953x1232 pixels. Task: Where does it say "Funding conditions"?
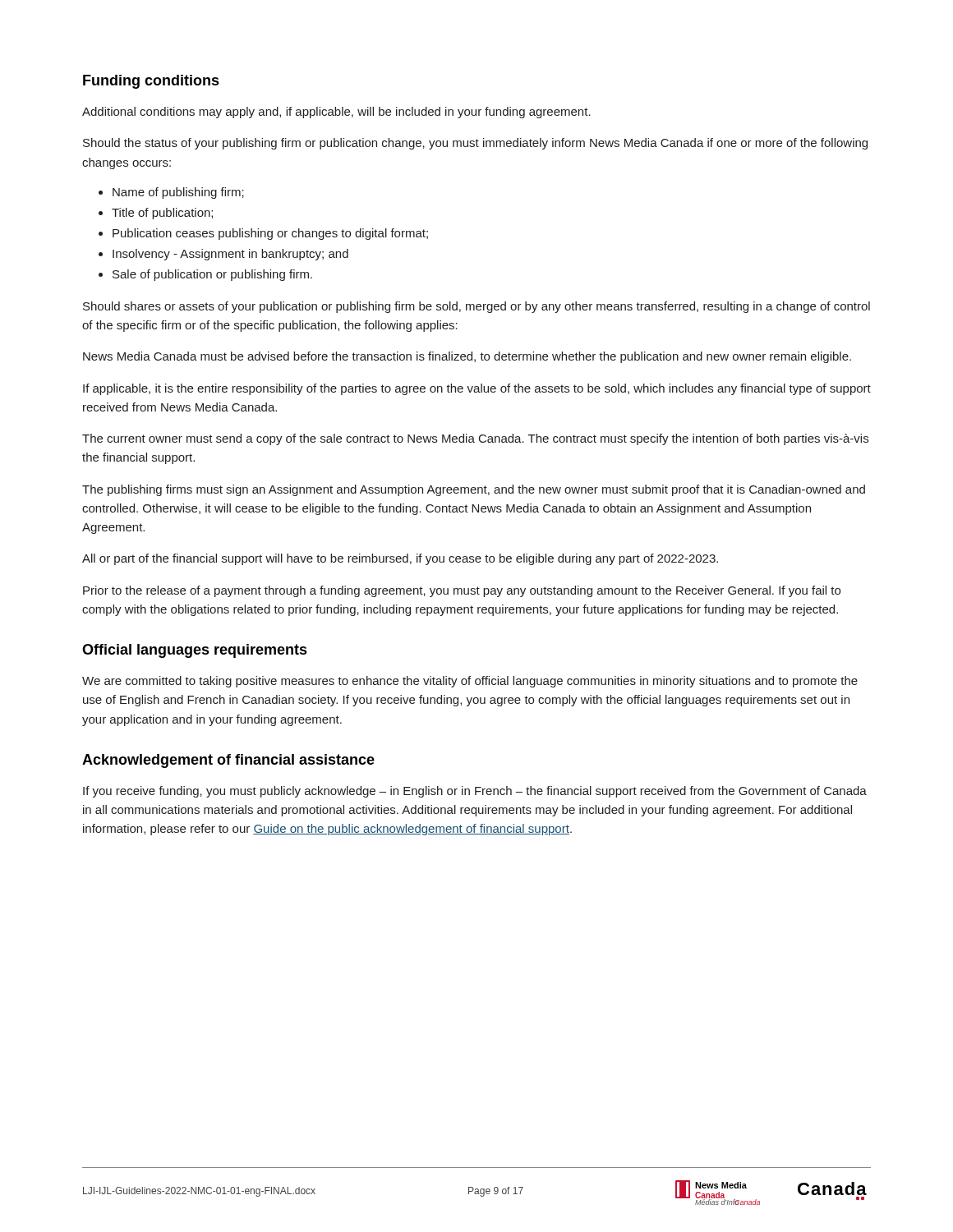[151, 82]
